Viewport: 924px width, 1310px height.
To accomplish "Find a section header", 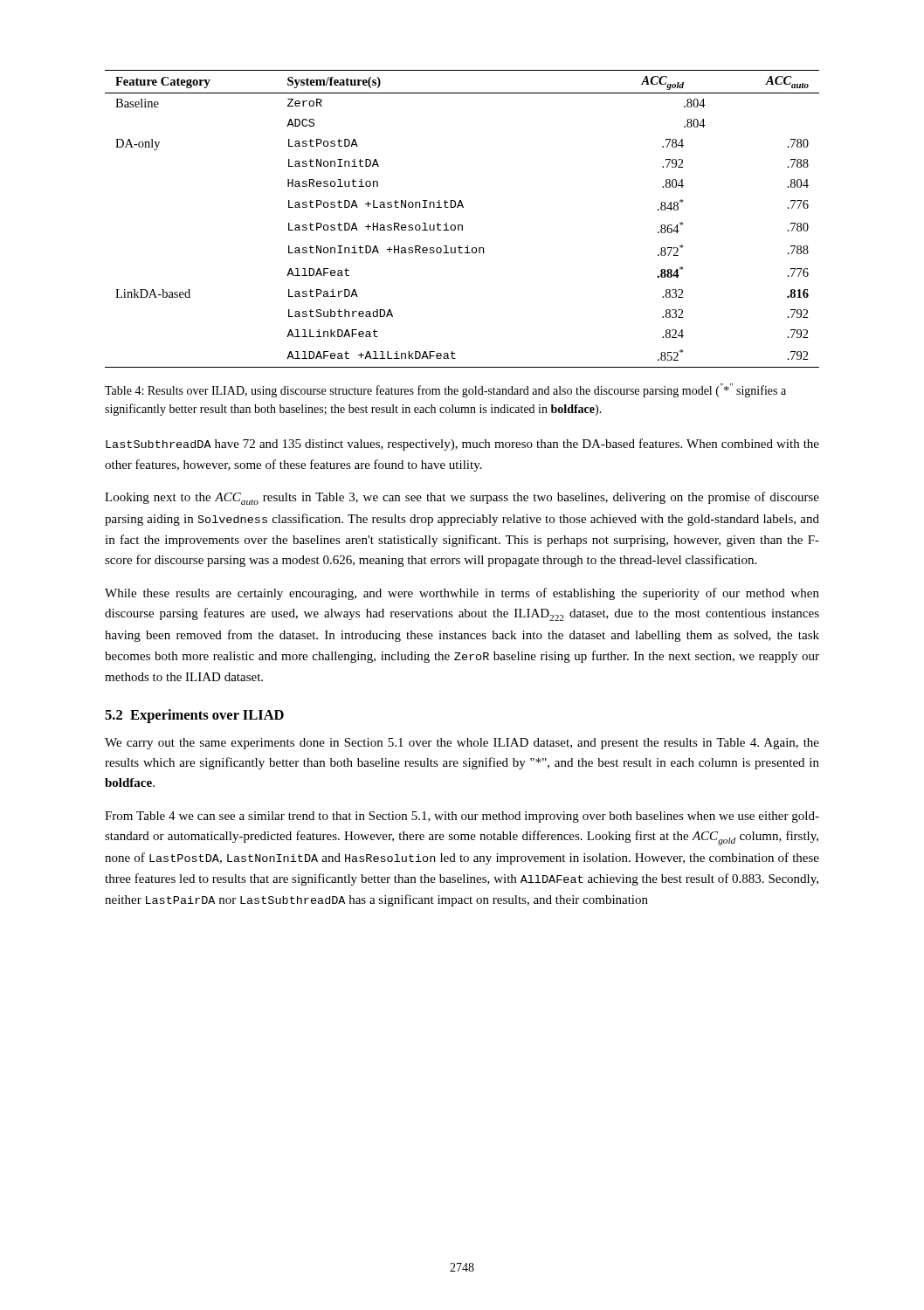I will point(195,715).
